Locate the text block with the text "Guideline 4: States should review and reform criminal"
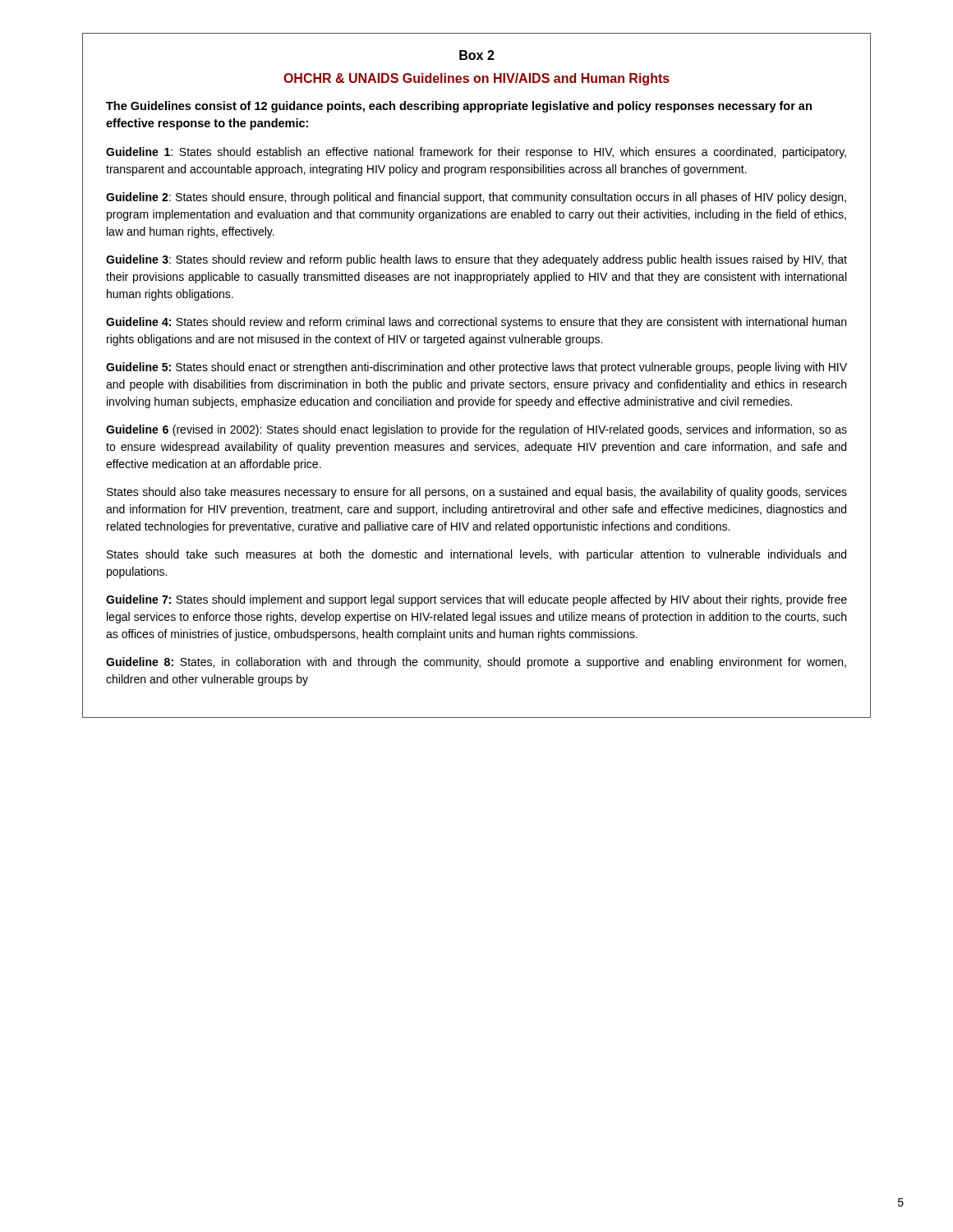 476,331
